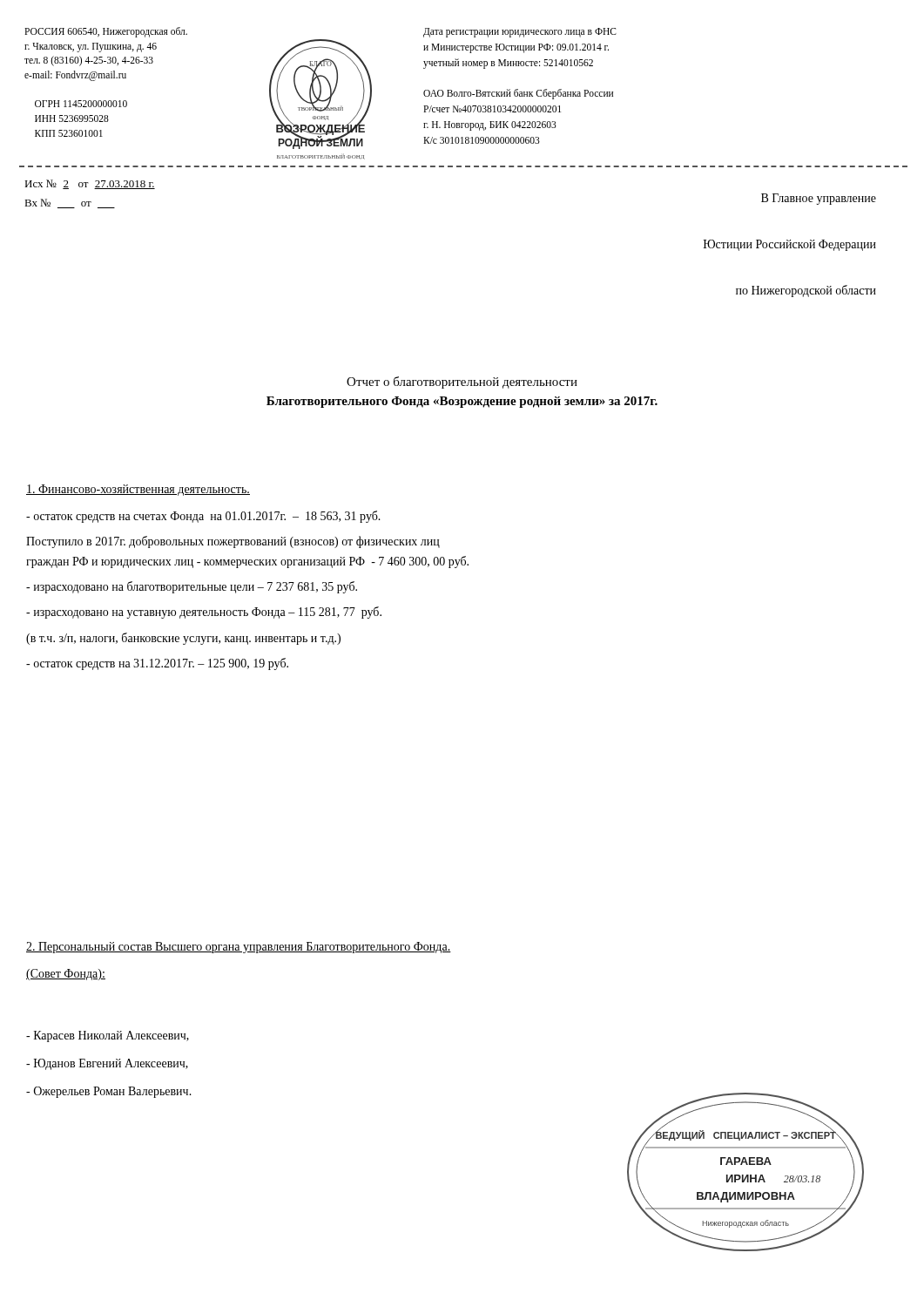Where is the passage that starts "остаток средств на 31.12.2017г. –"?

point(158,663)
